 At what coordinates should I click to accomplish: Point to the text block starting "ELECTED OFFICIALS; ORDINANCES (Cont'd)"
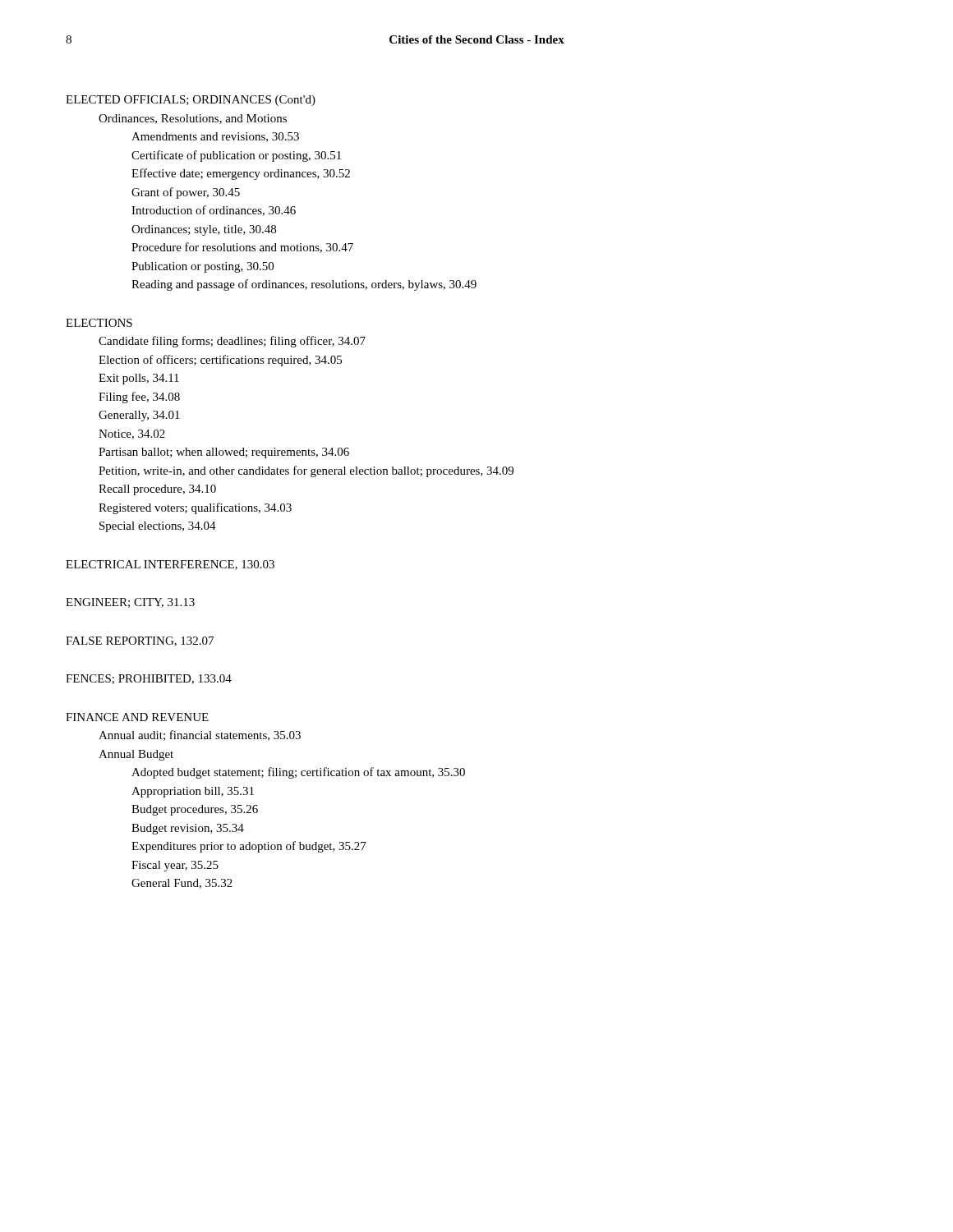191,99
